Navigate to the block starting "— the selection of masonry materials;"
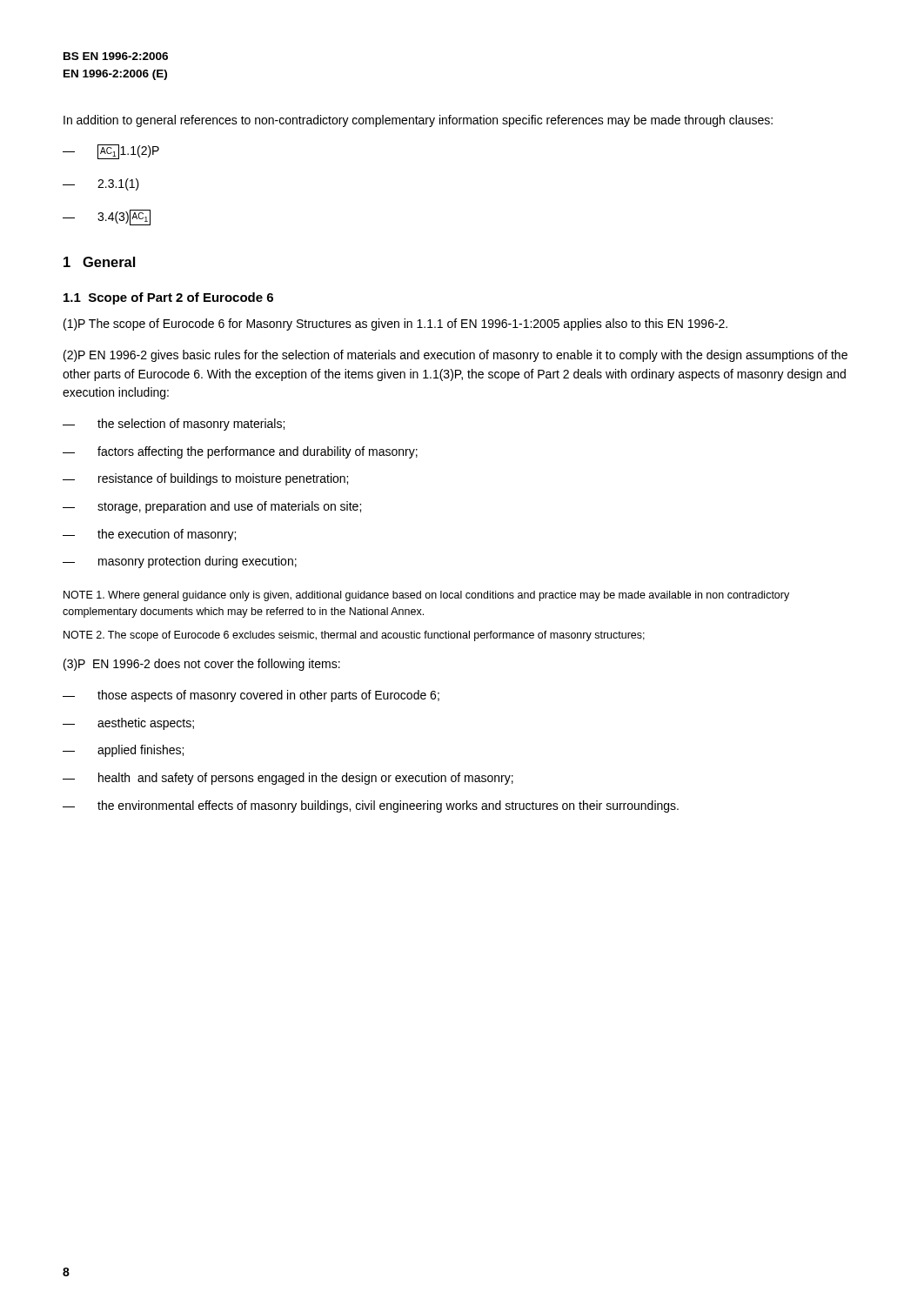This screenshot has width=924, height=1305. point(174,424)
